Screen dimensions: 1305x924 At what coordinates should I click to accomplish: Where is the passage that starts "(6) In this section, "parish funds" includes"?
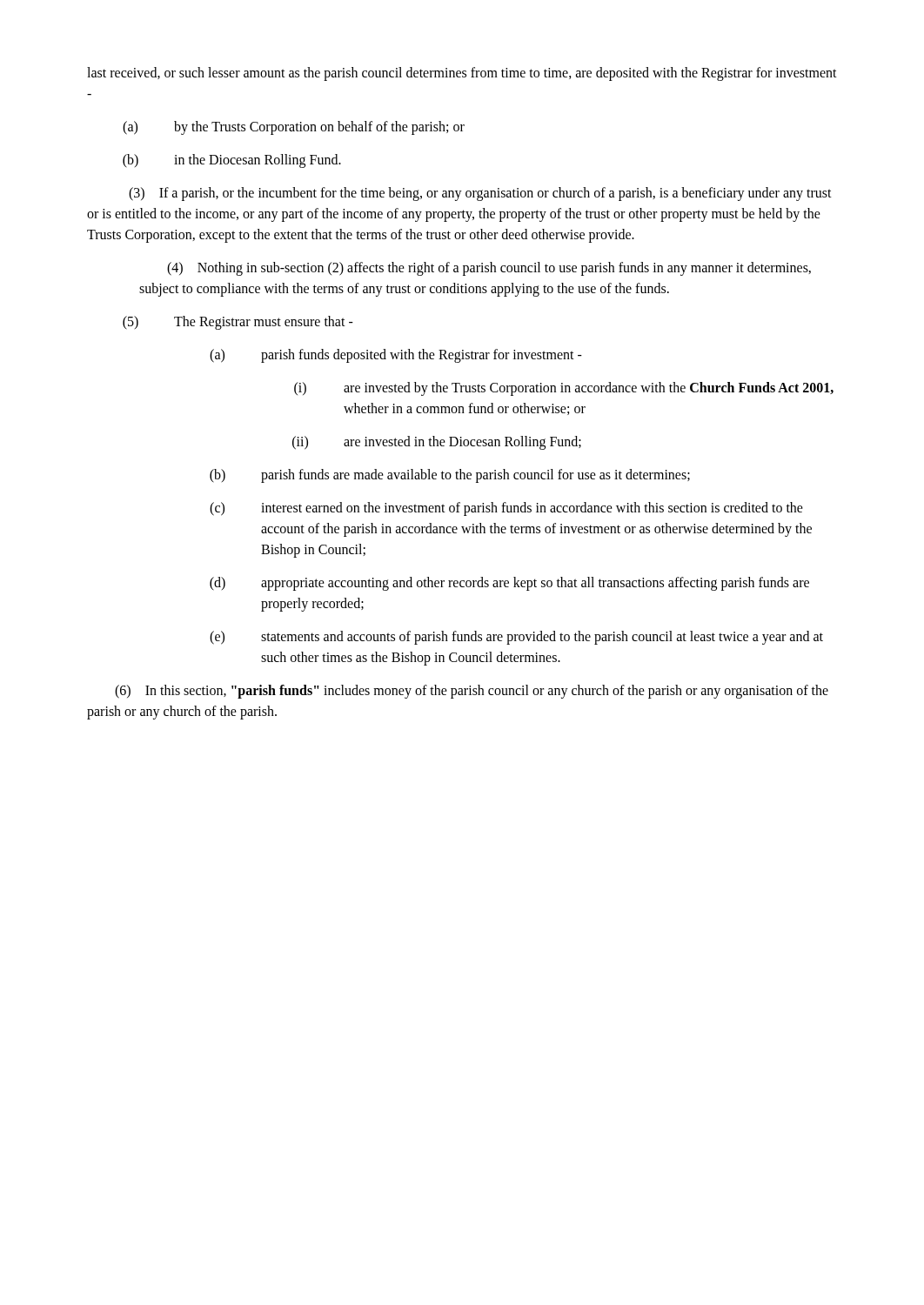point(462,701)
